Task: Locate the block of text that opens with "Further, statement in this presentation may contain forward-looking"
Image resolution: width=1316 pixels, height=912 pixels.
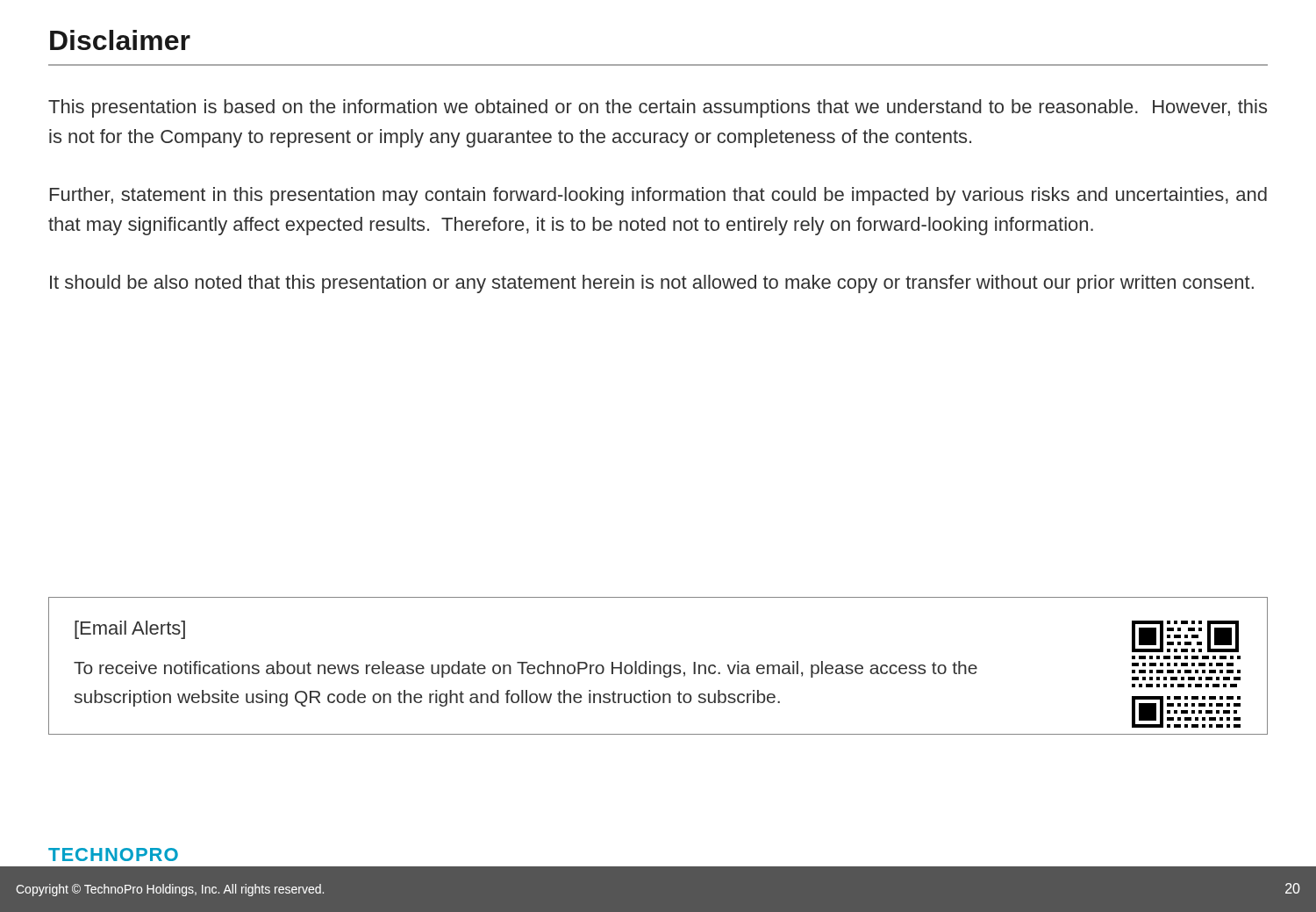Action: 658,210
